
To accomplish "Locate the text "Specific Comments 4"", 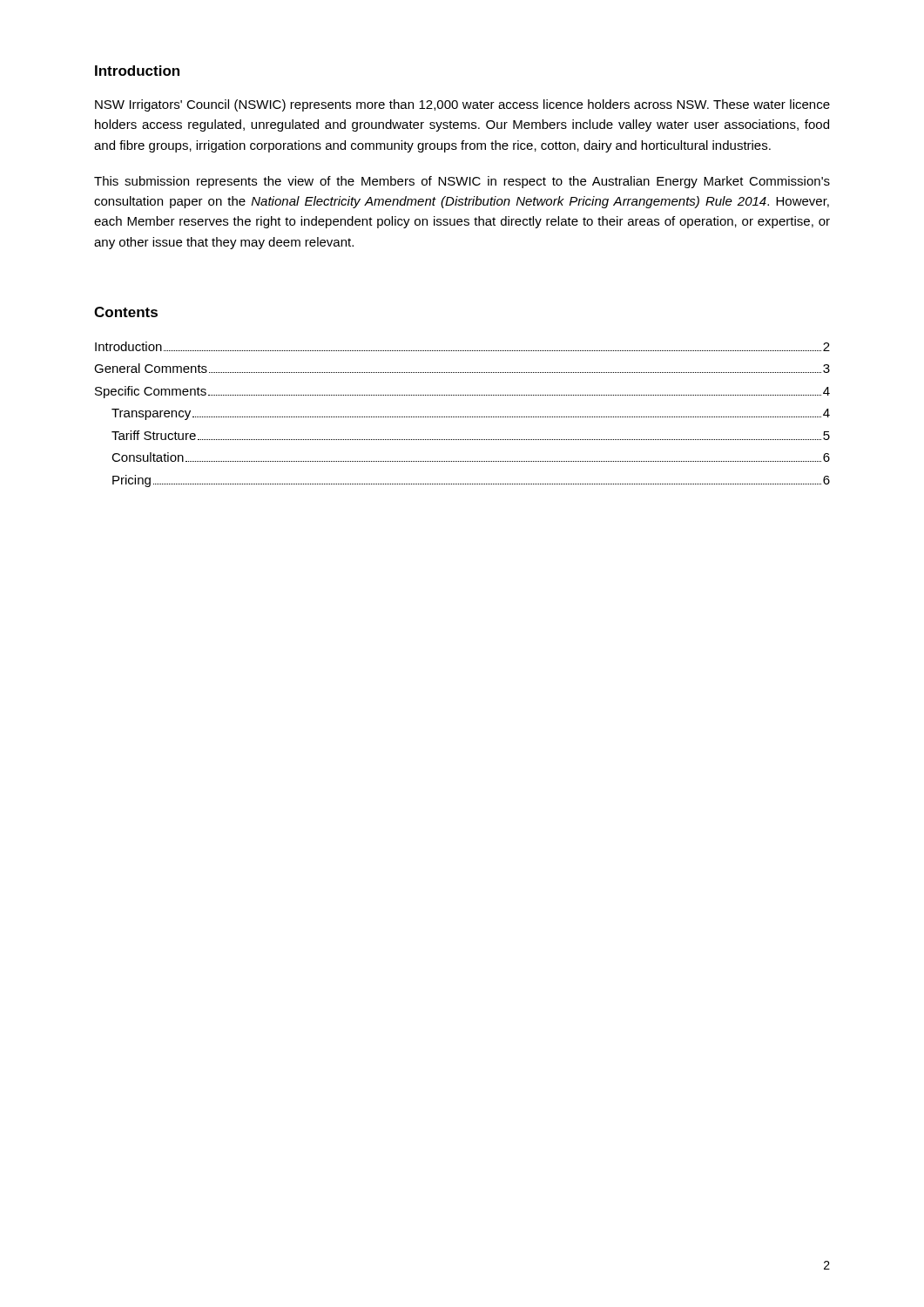I will pos(462,391).
